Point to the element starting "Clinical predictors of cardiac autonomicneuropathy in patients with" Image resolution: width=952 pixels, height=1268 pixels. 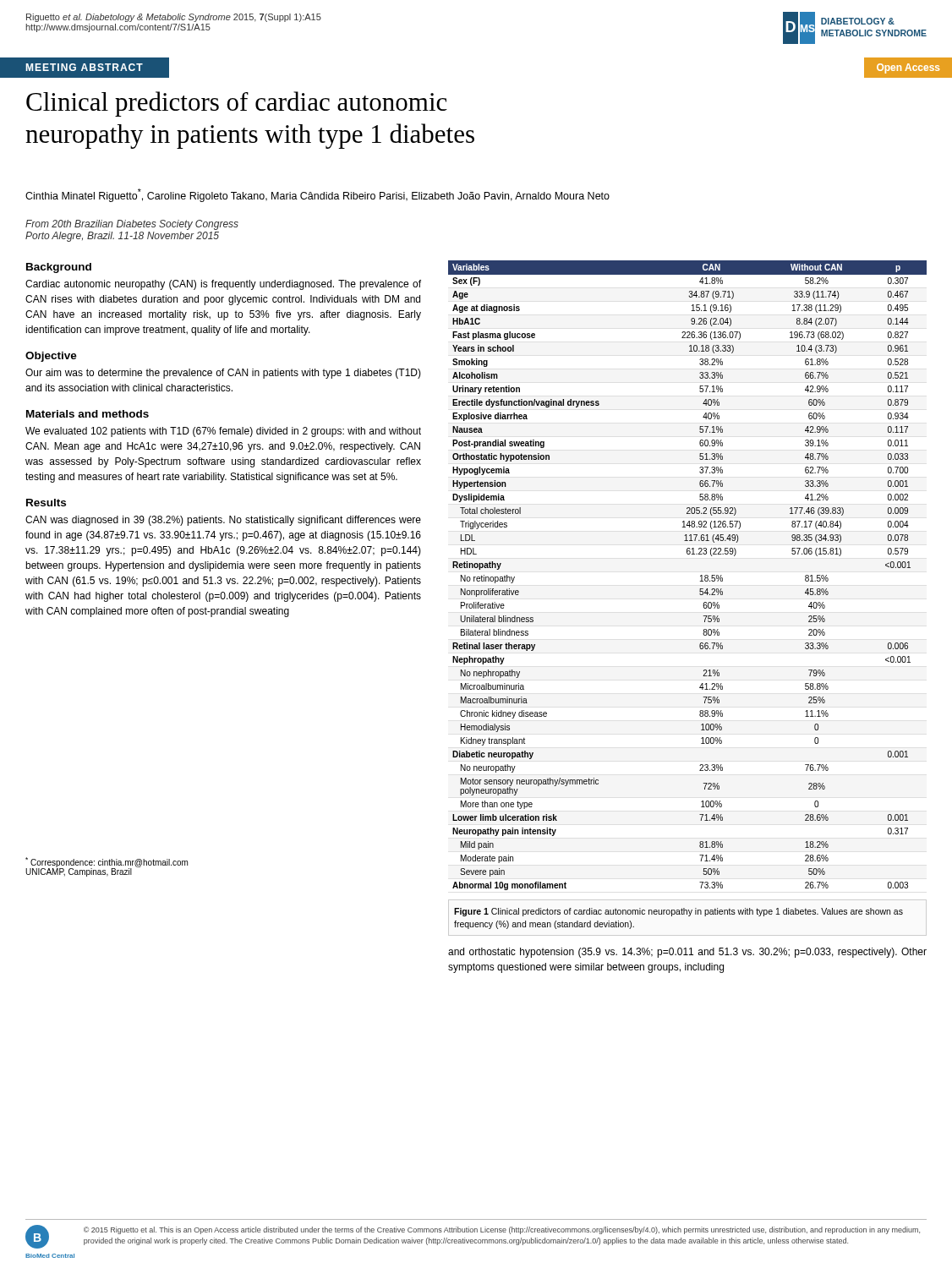476,118
